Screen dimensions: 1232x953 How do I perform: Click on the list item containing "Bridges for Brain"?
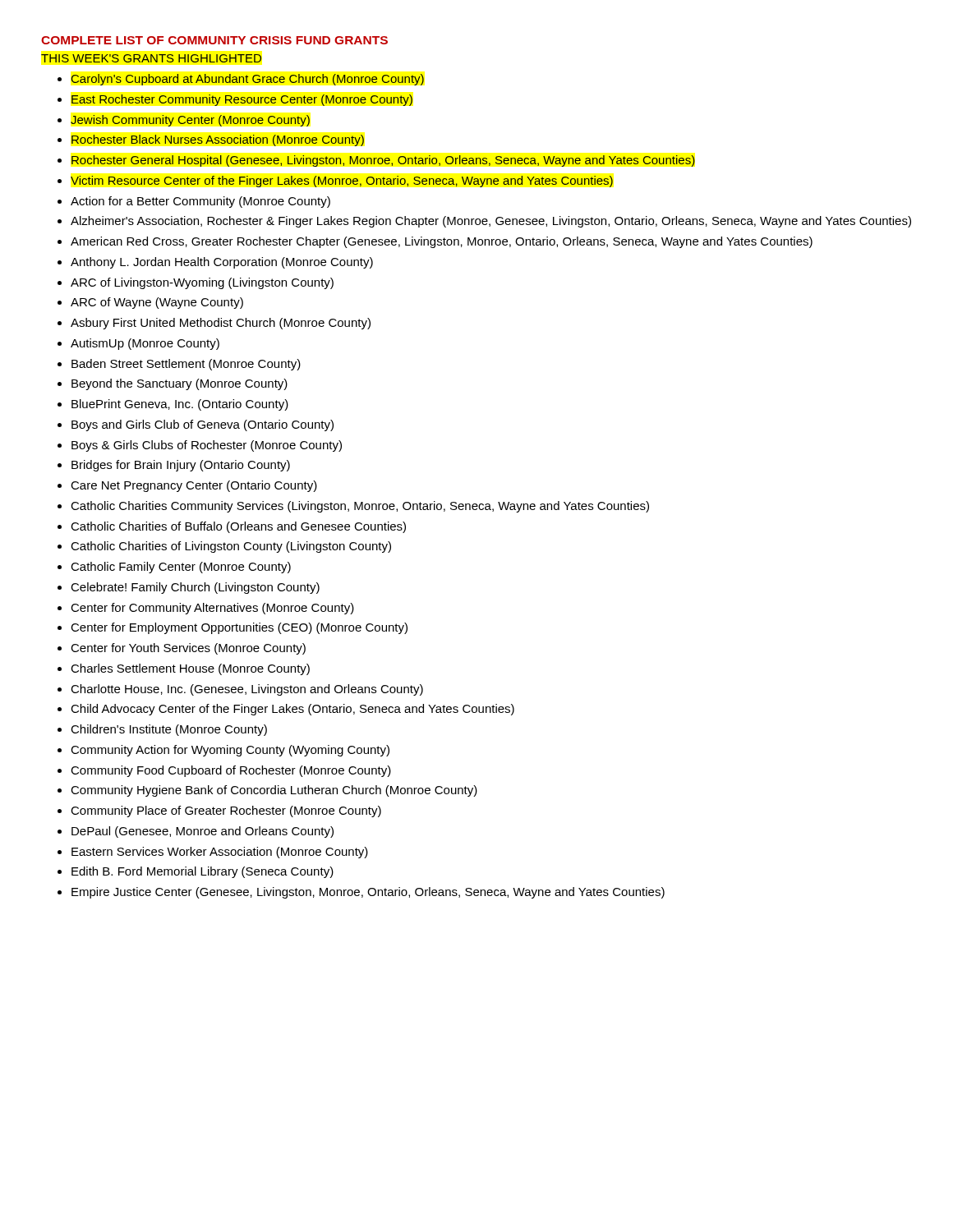click(181, 465)
